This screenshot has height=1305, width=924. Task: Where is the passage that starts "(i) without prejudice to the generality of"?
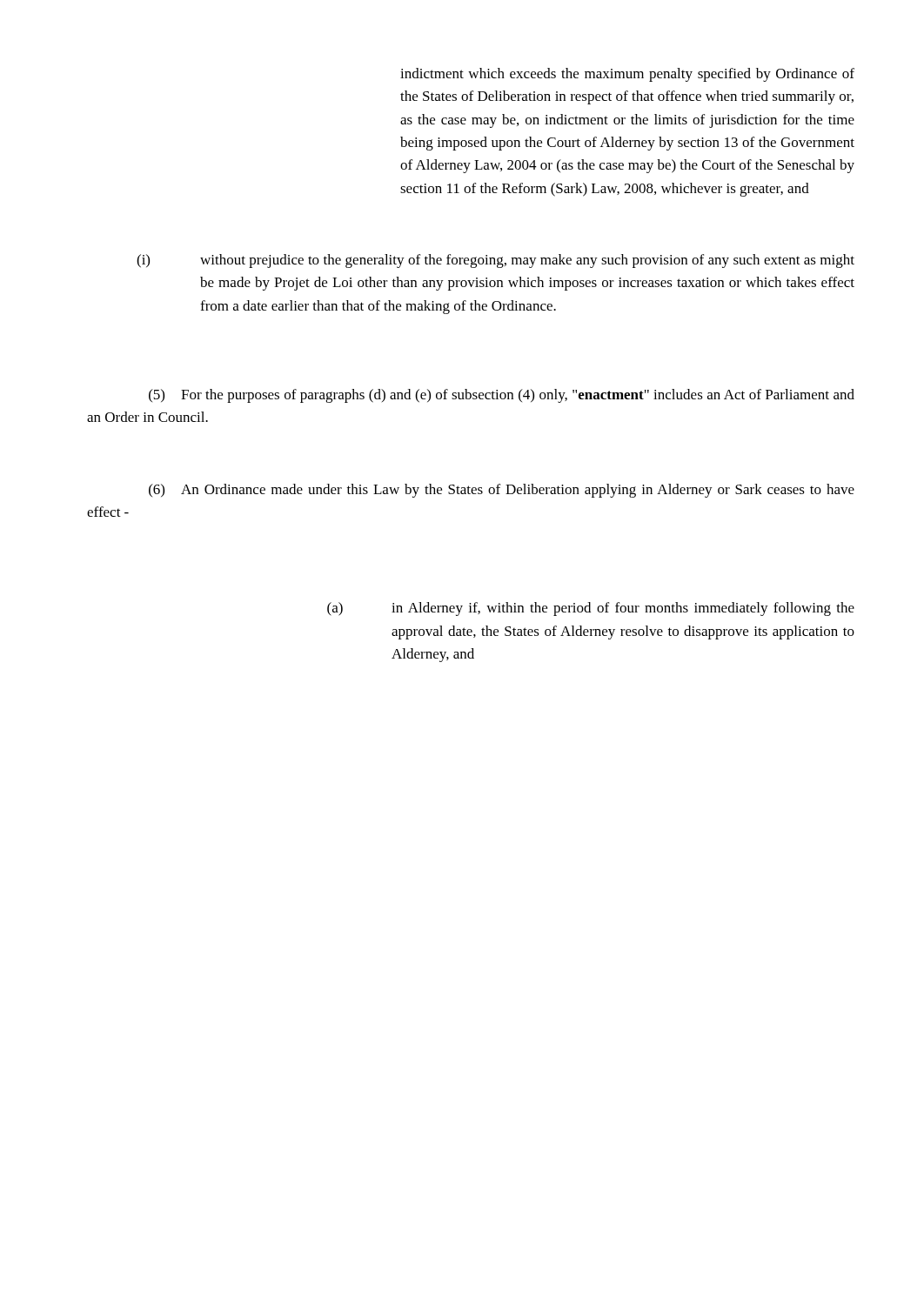[x=471, y=283]
